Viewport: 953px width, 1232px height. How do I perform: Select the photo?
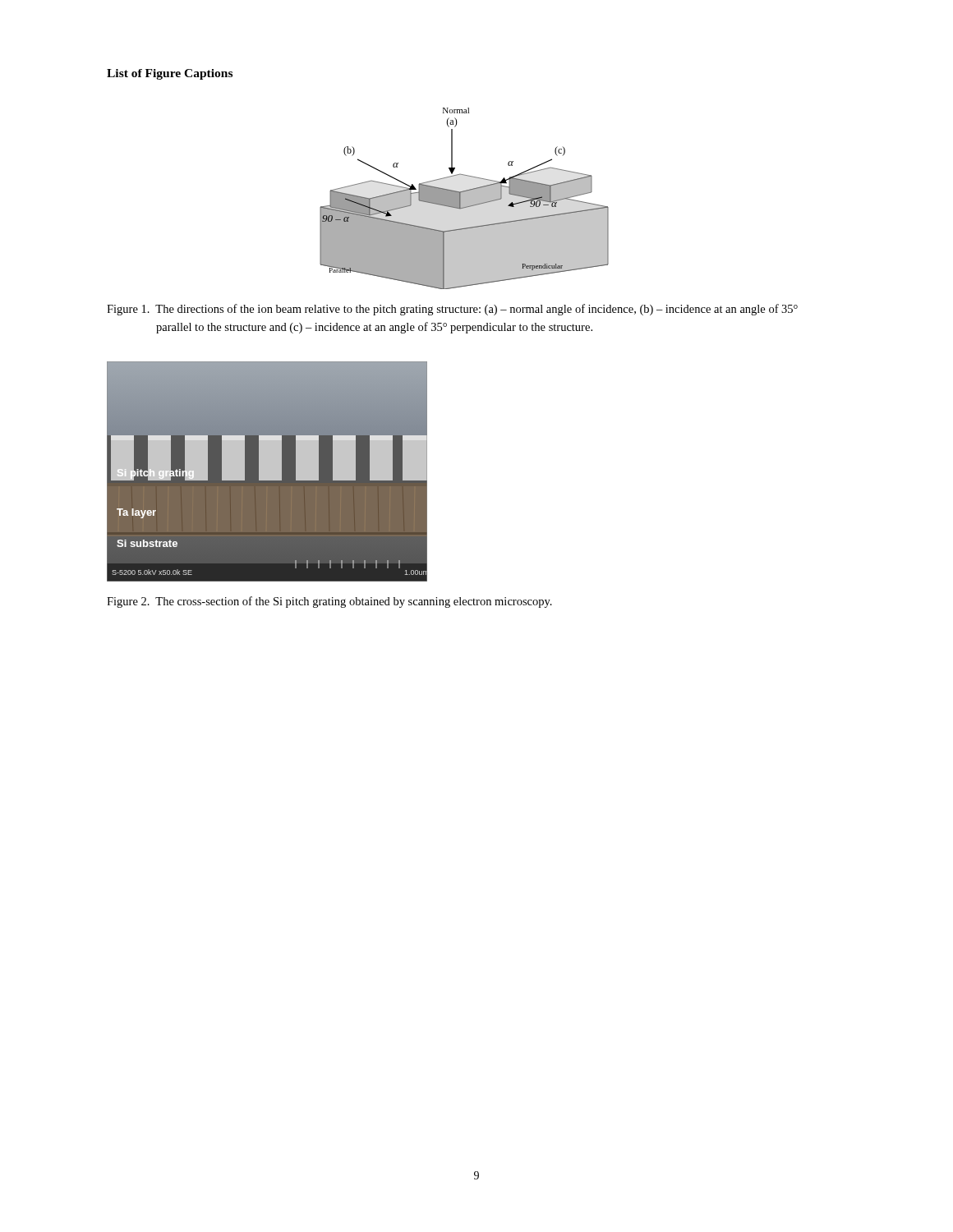464,471
